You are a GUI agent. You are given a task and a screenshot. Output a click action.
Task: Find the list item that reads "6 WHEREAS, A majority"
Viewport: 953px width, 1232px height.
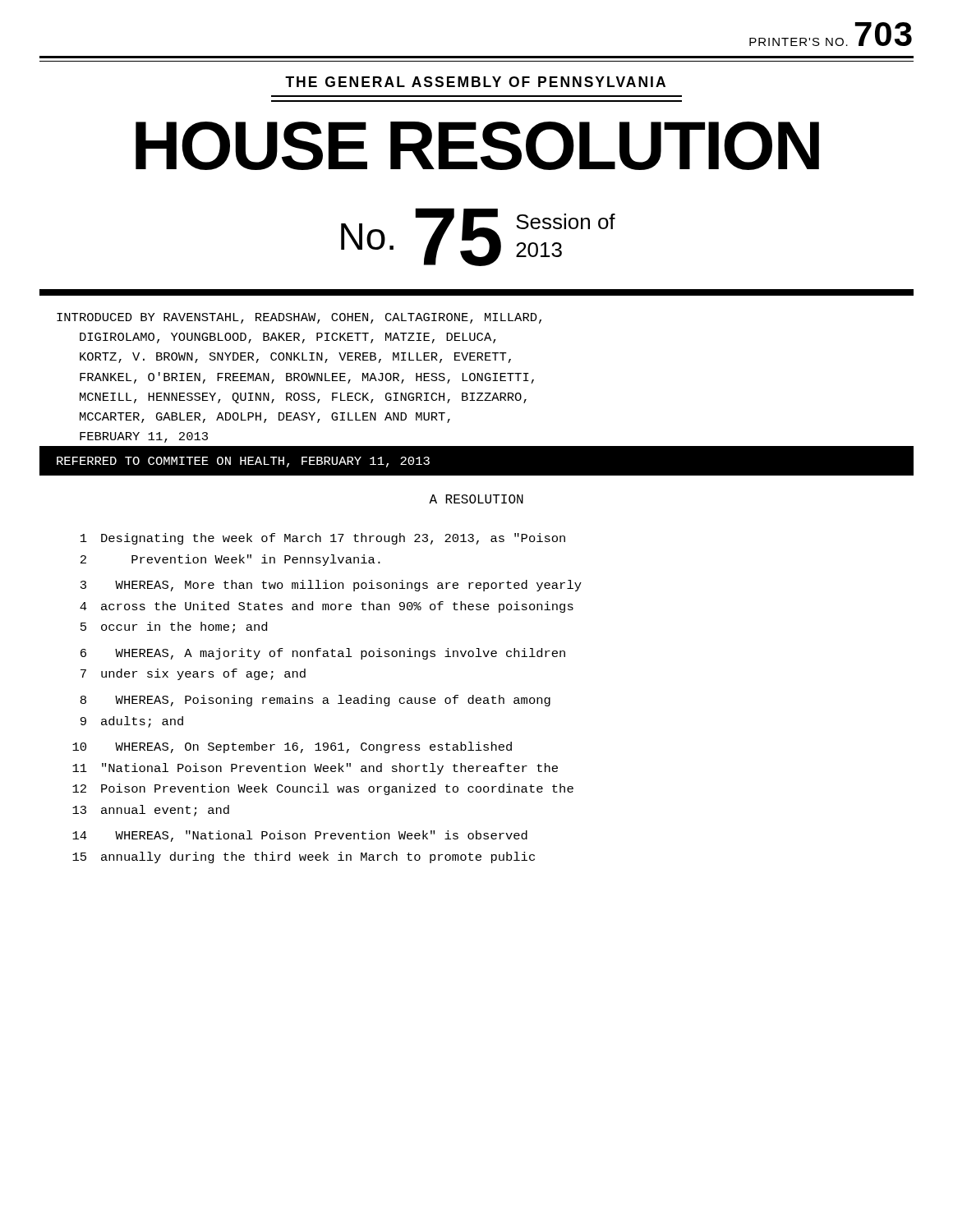pyautogui.click(x=311, y=654)
